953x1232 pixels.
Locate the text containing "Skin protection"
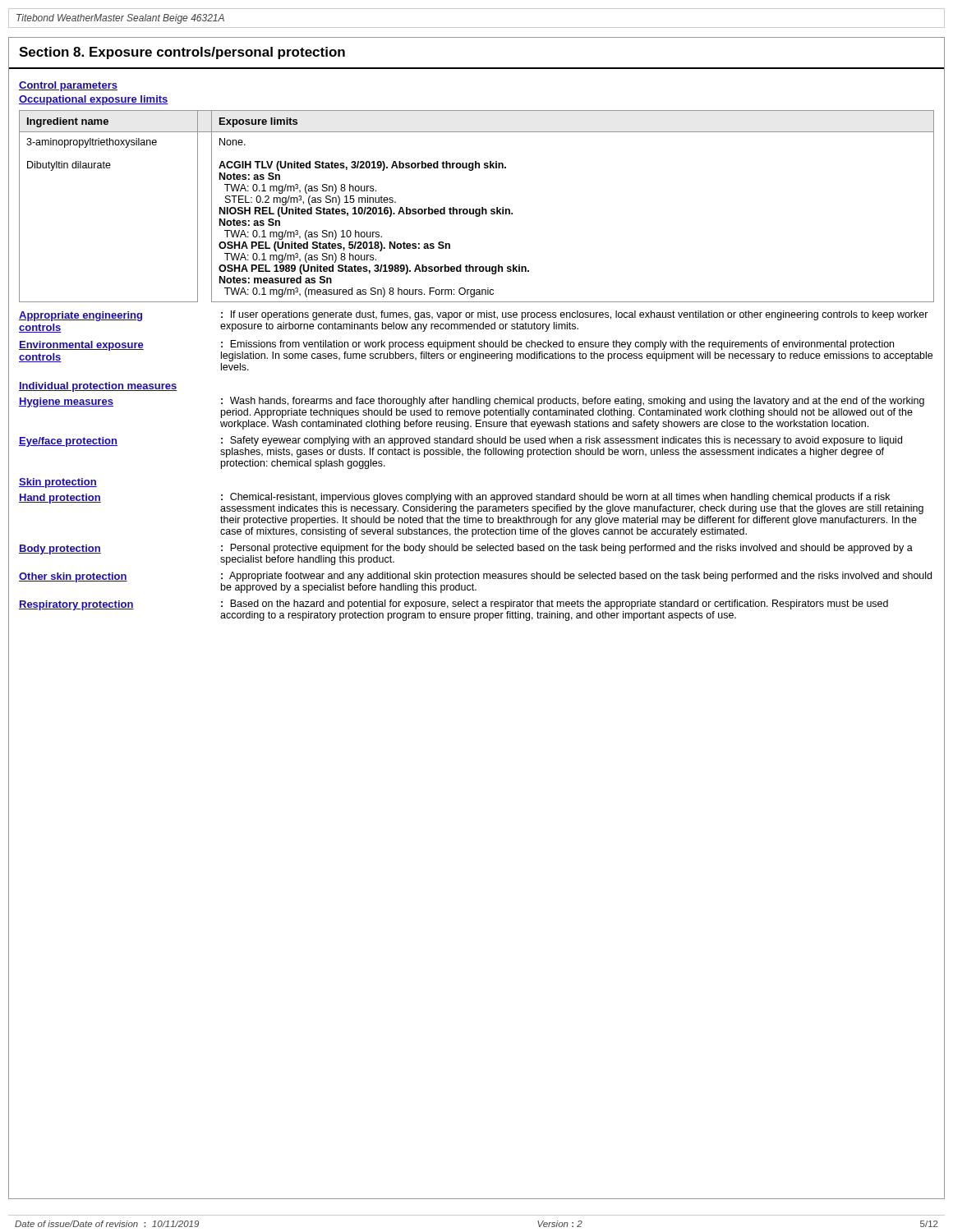click(x=58, y=482)
